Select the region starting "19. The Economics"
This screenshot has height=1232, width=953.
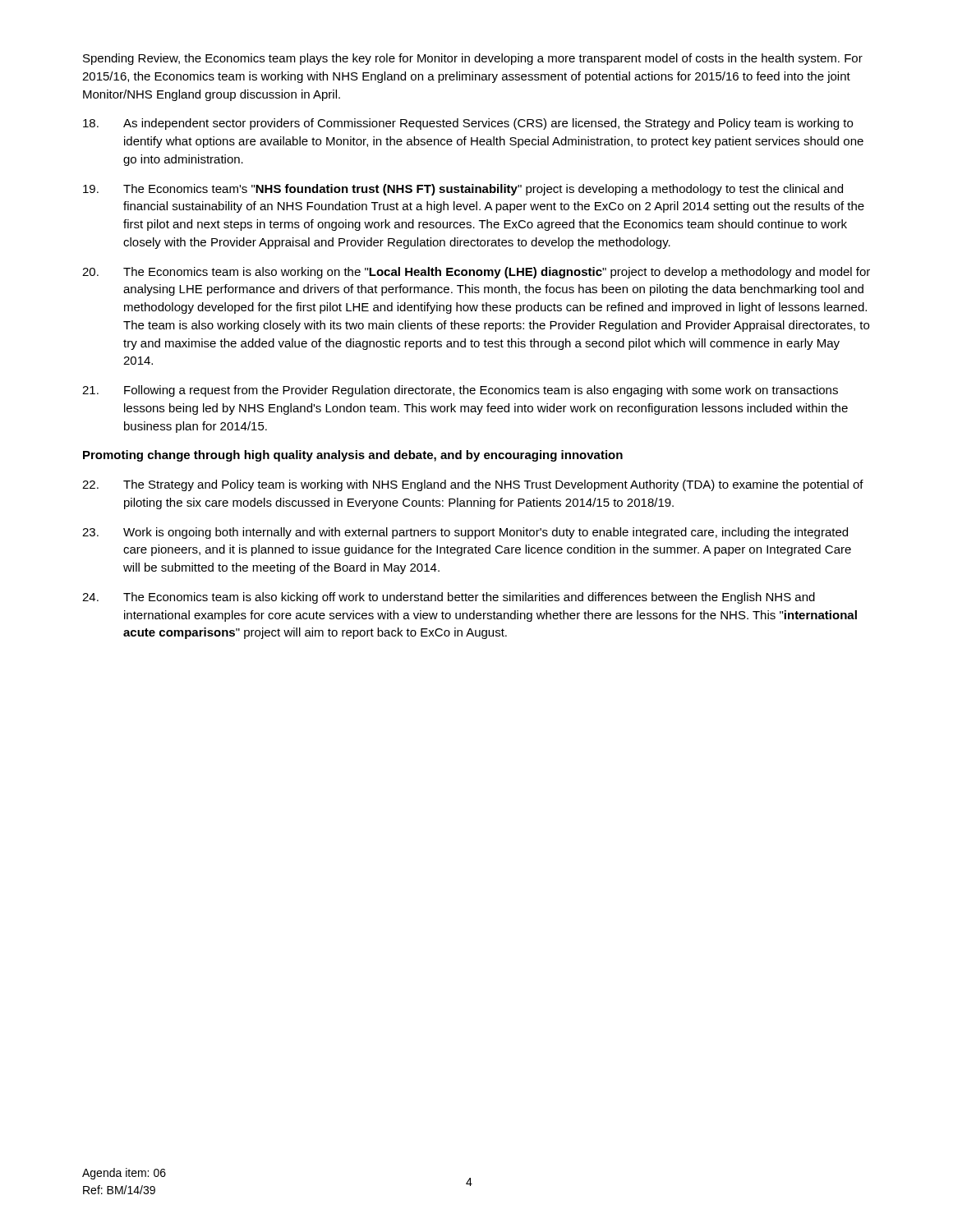coord(476,215)
